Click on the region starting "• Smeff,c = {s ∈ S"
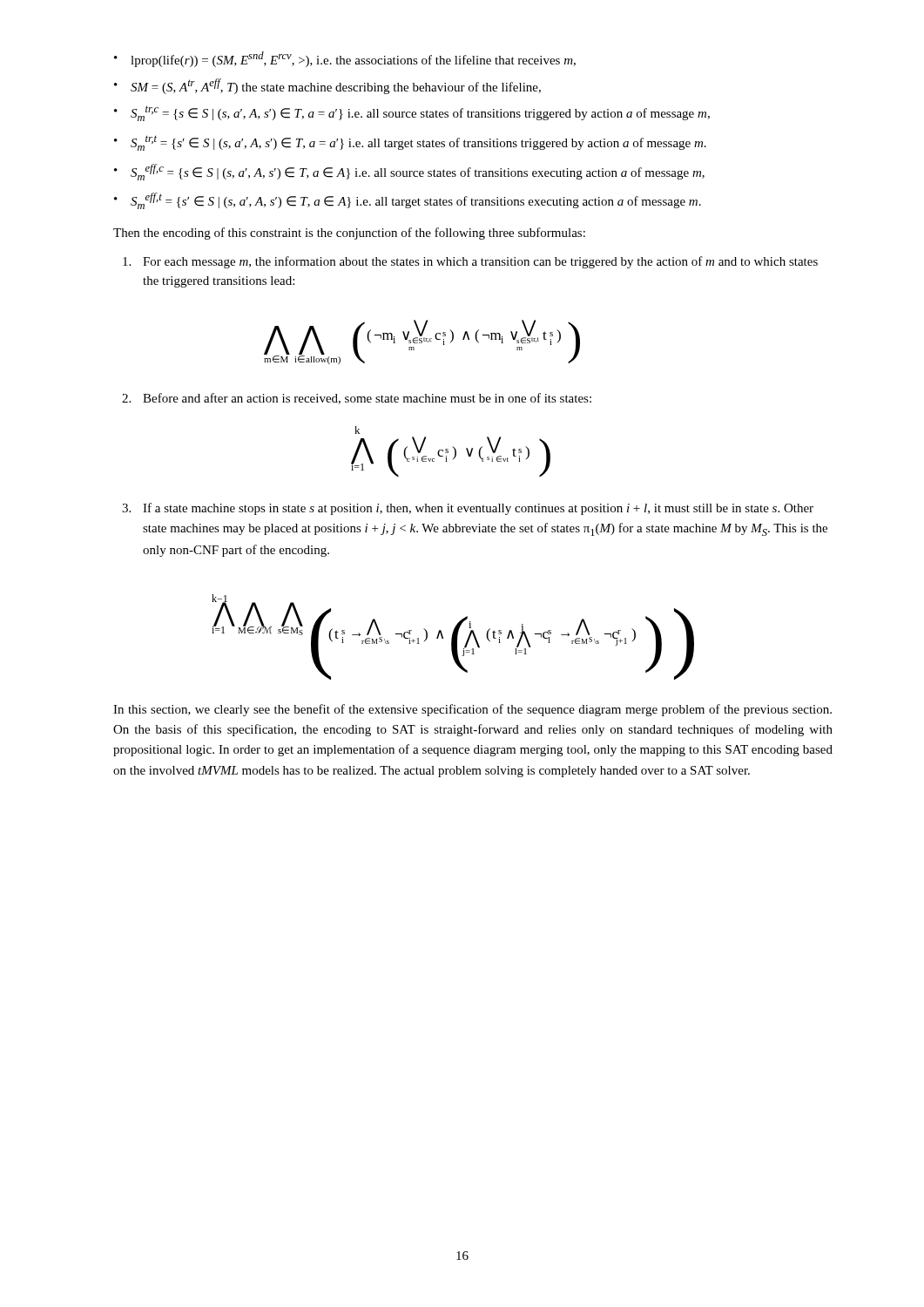 point(409,172)
